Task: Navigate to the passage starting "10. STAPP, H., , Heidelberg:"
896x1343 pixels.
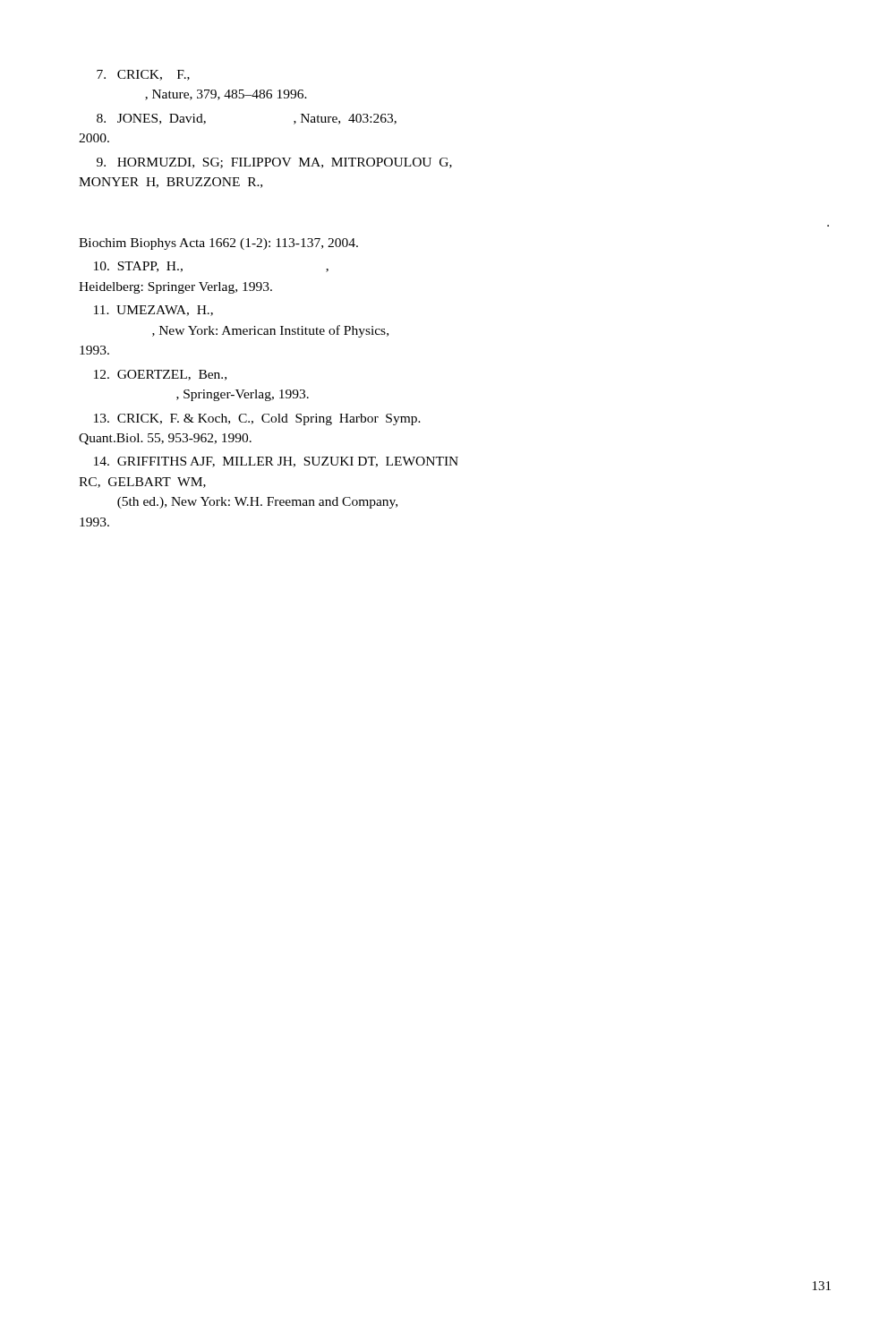Action: point(145,266)
